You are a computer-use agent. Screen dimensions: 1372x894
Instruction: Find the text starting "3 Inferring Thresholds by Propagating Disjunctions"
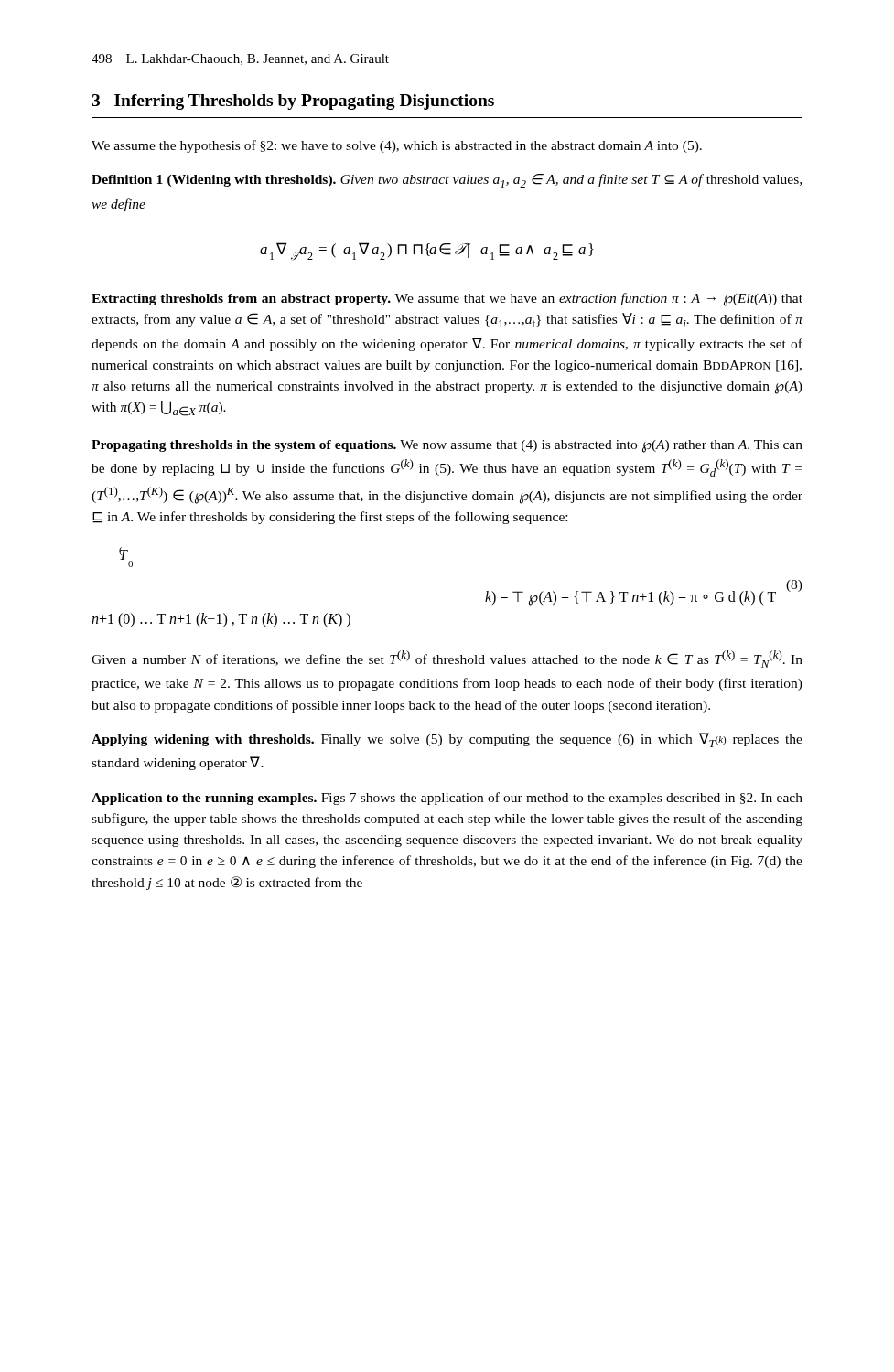pyautogui.click(x=447, y=103)
